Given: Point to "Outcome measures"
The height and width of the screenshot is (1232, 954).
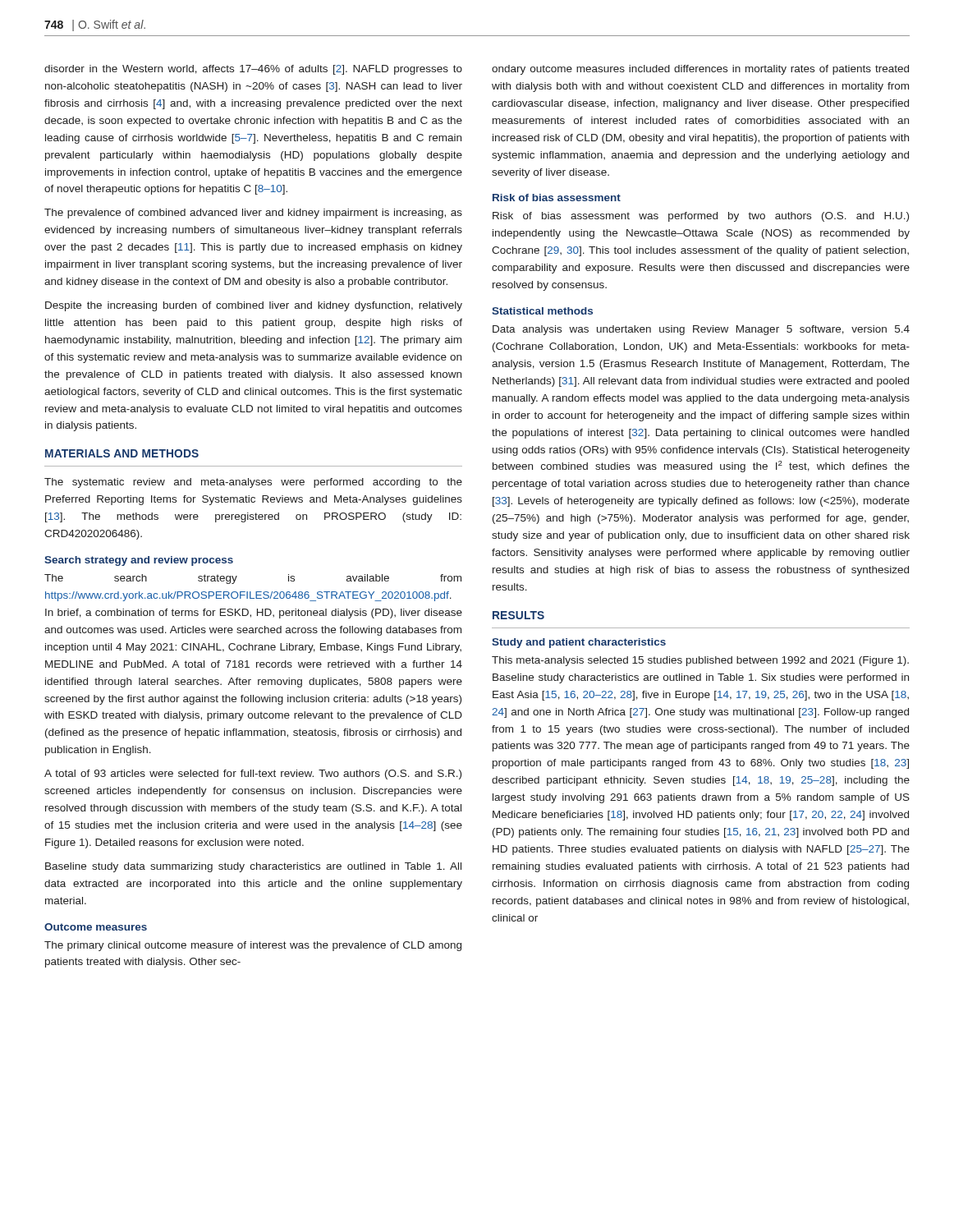Looking at the screenshot, I should 96,926.
